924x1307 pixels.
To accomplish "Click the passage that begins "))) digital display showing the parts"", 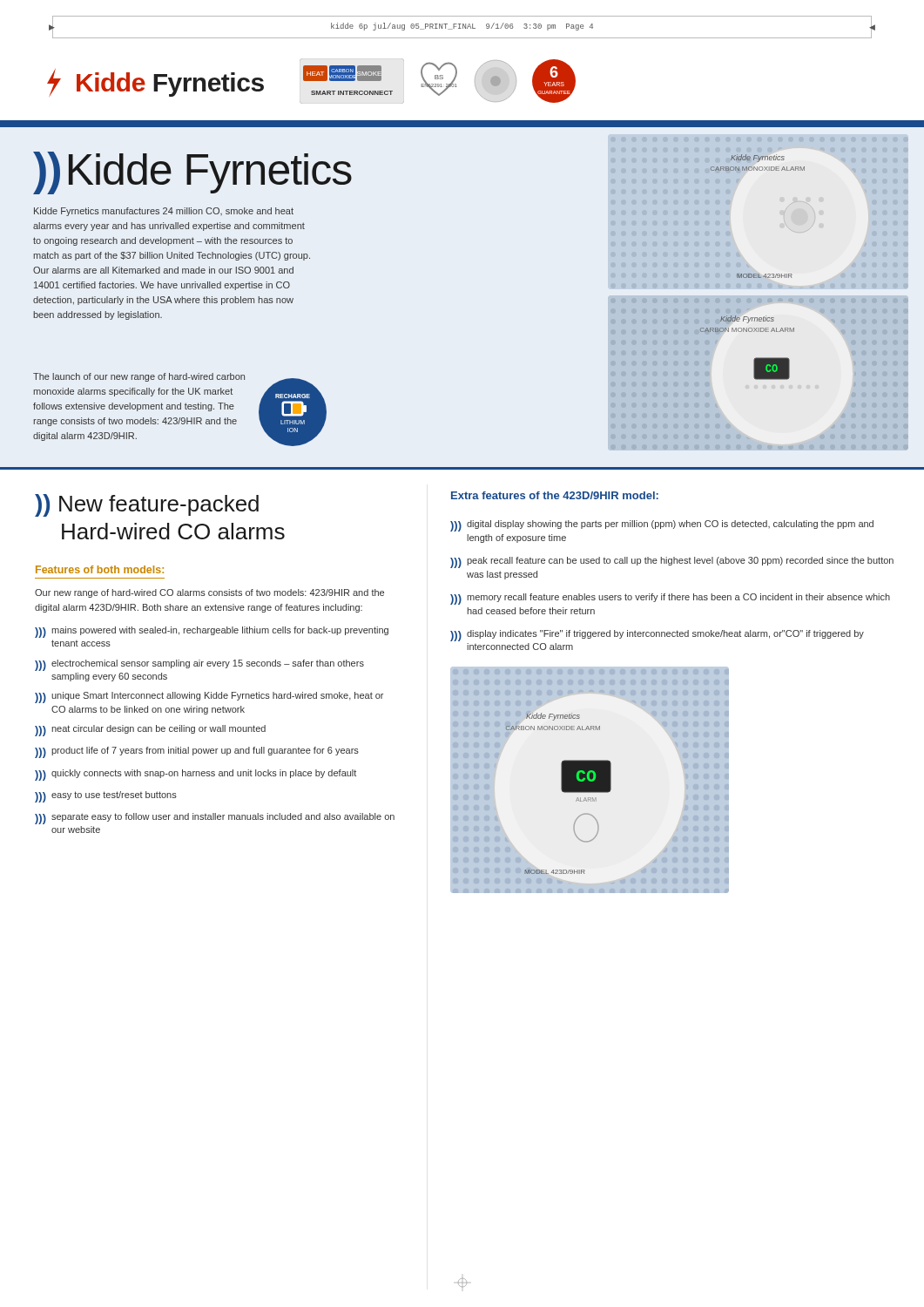I will pyautogui.click(x=676, y=531).
